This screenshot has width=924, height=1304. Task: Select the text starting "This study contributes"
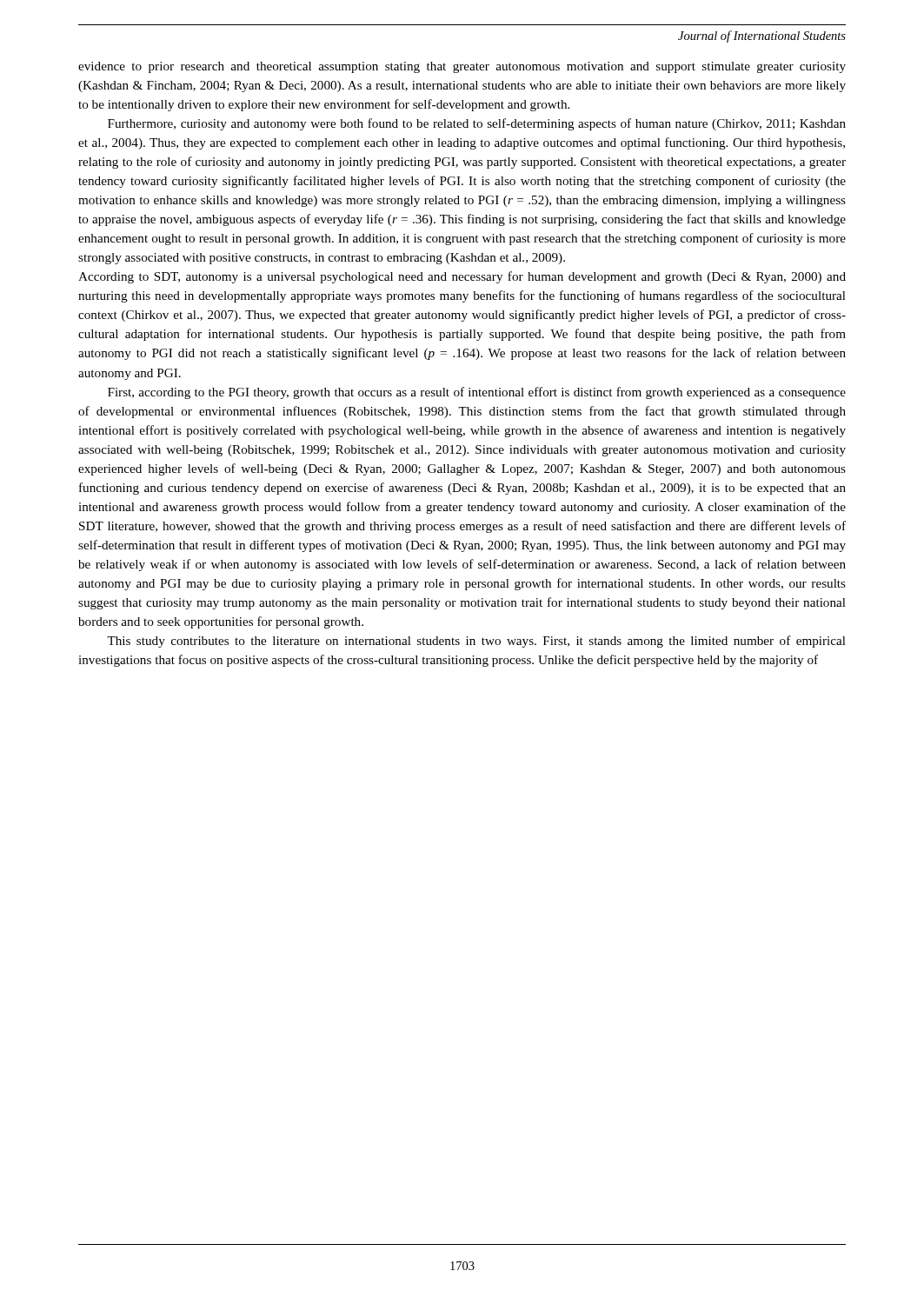coord(462,650)
